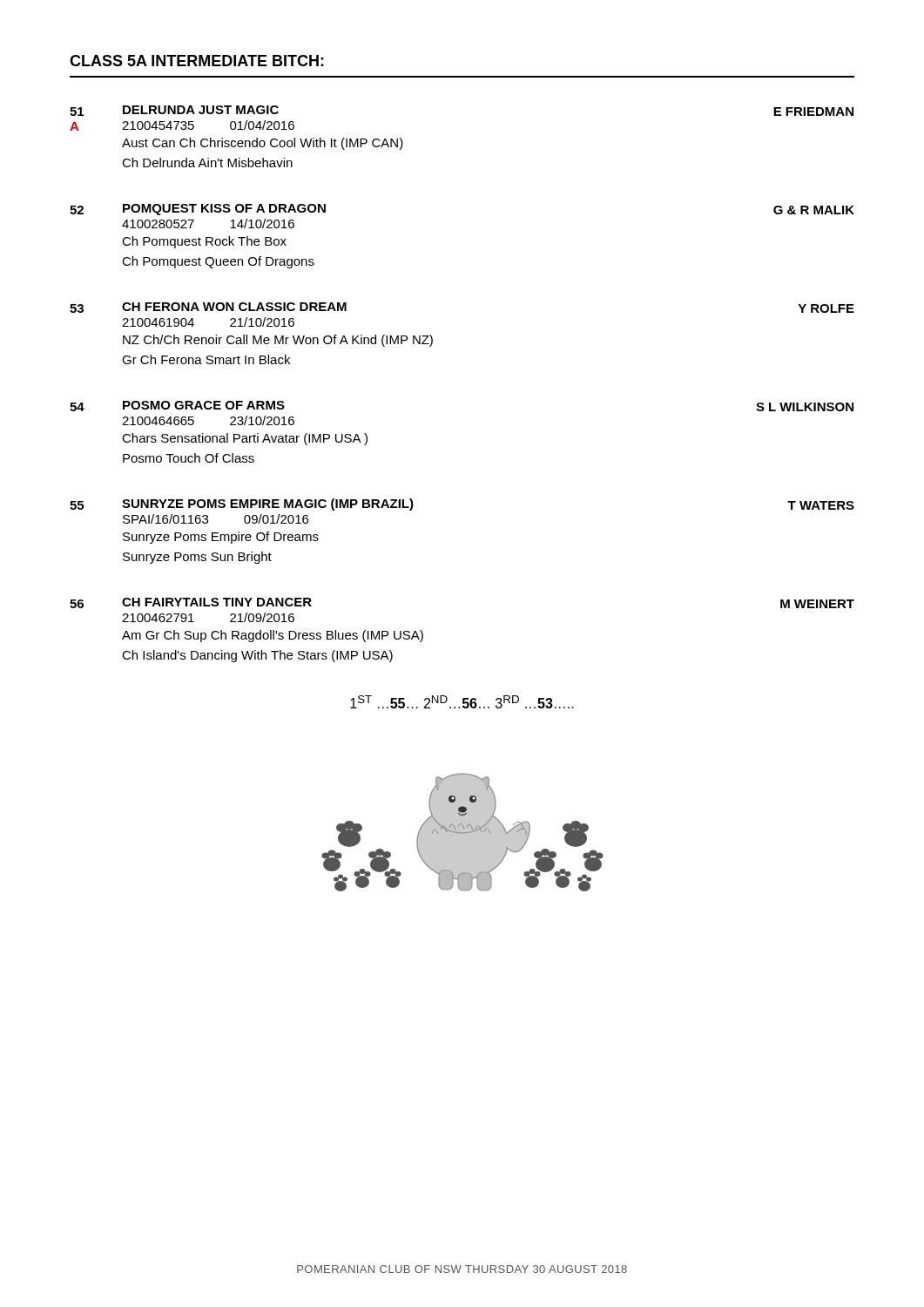Viewport: 924px width, 1307px height.
Task: Point to the block starting "53 CH FERONA WON"
Action: [x=229, y=307]
